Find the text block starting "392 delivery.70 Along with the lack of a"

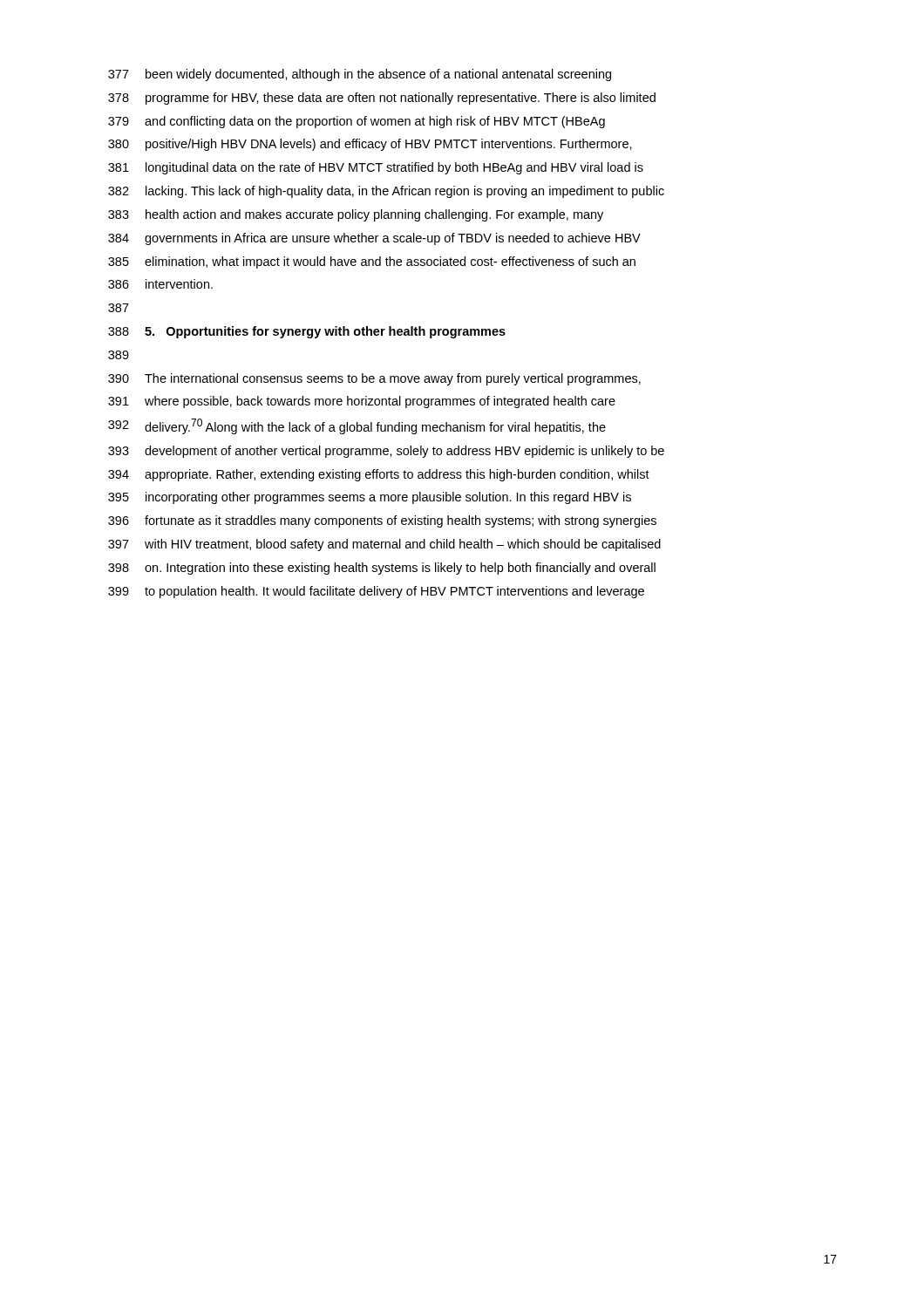pos(462,426)
